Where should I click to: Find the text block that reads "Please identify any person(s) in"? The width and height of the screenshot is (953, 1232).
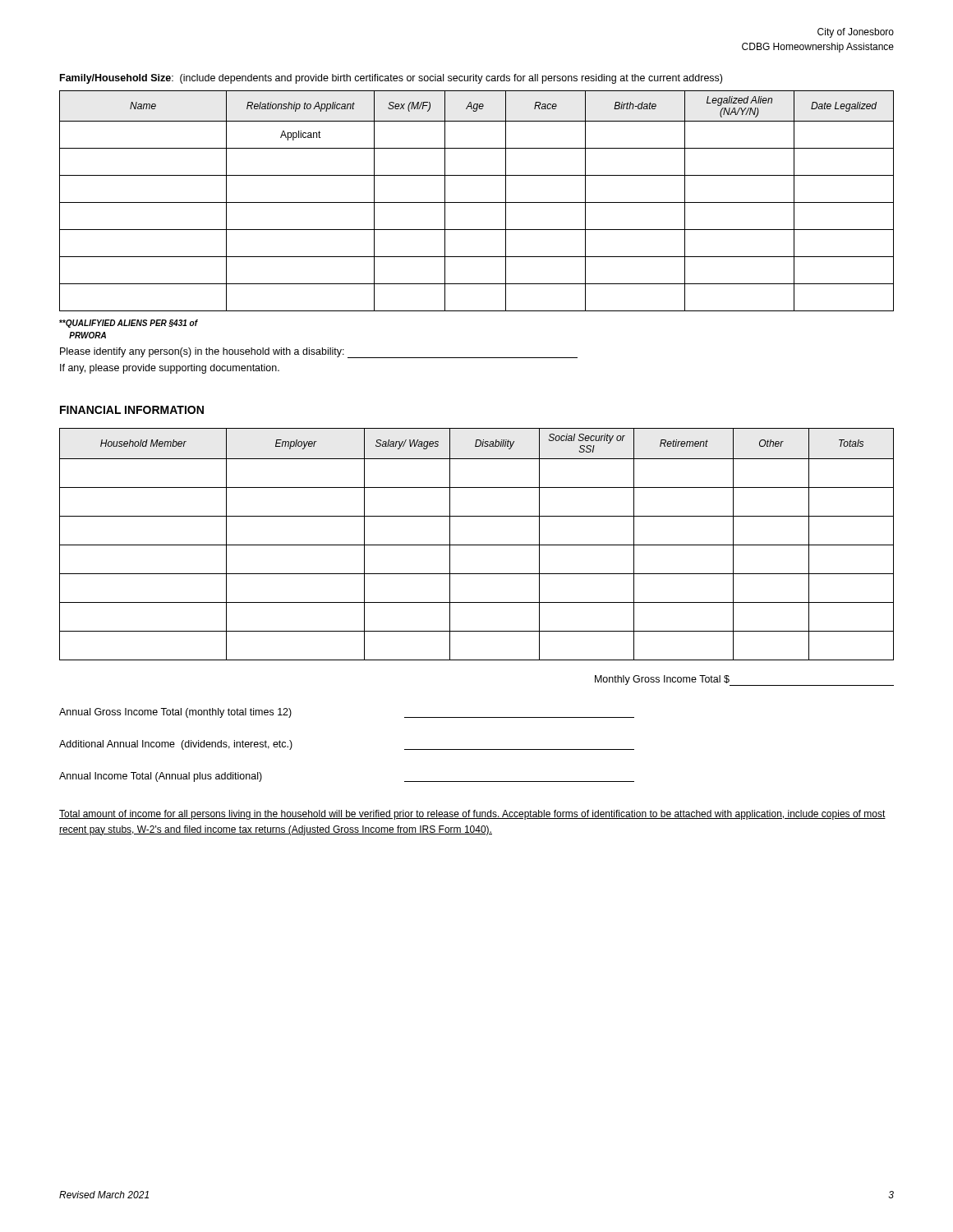[318, 352]
